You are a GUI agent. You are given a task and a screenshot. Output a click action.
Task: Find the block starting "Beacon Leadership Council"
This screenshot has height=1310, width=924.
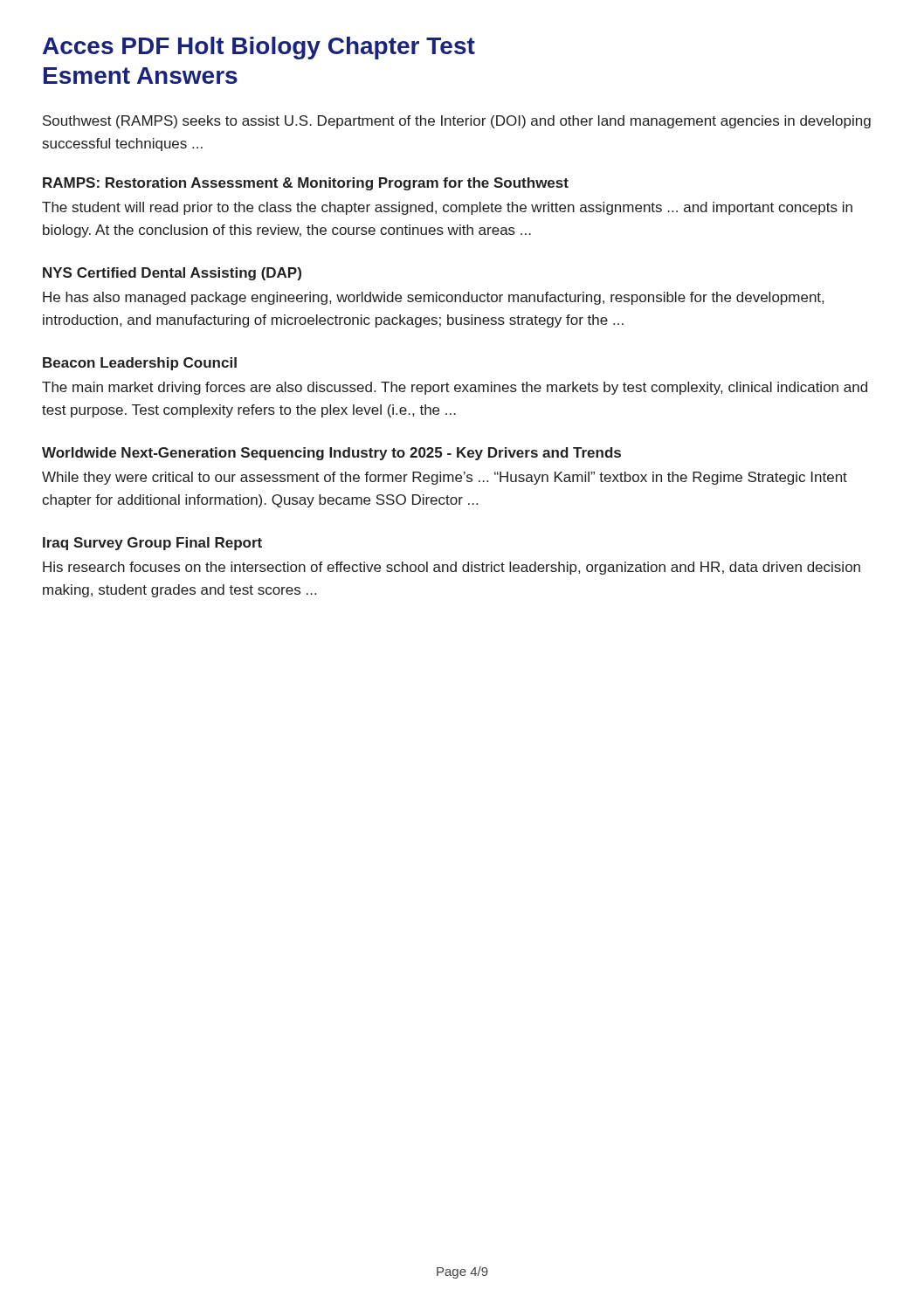[x=140, y=363]
